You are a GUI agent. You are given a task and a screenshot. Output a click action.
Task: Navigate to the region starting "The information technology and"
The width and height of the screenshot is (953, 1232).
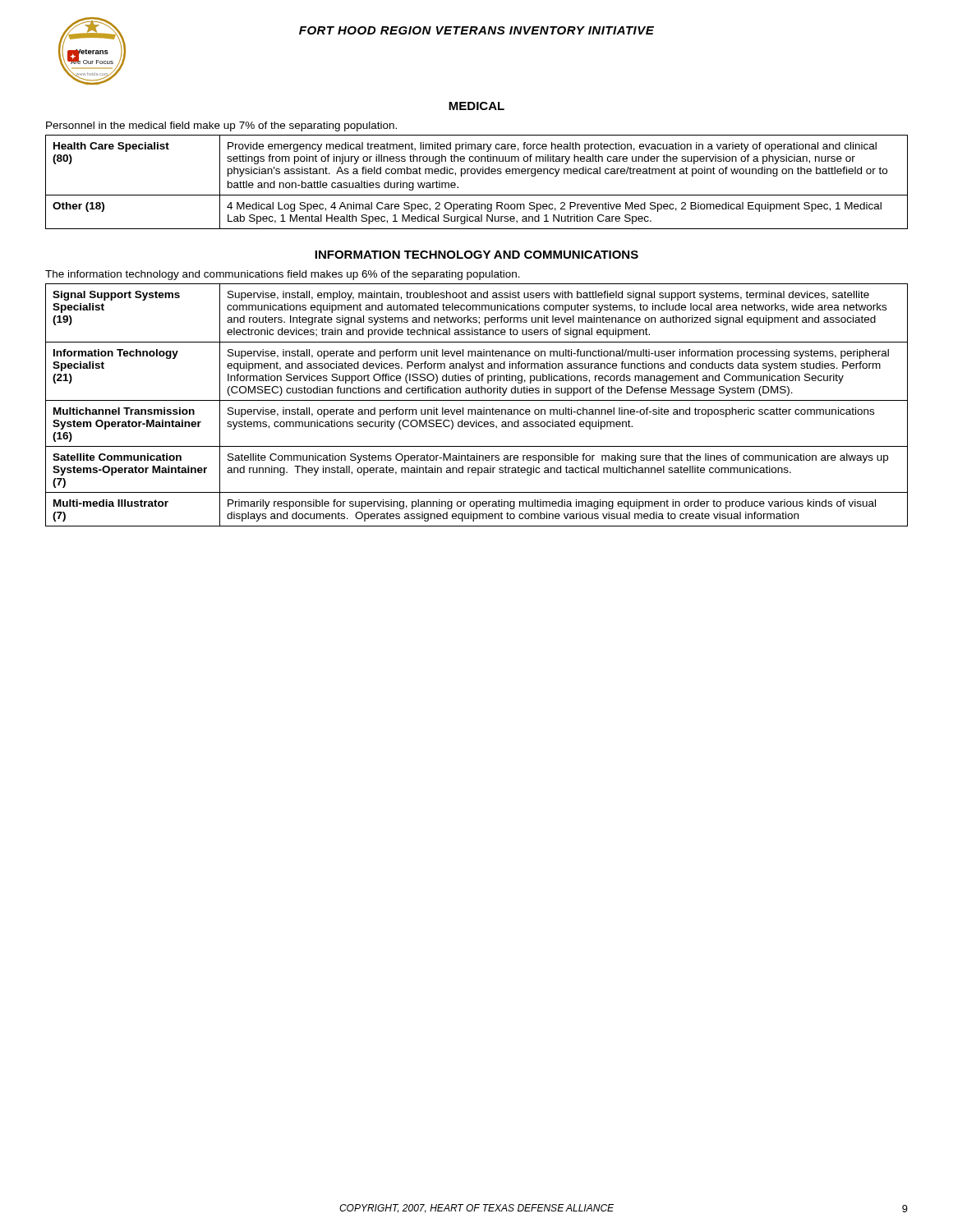click(x=283, y=274)
